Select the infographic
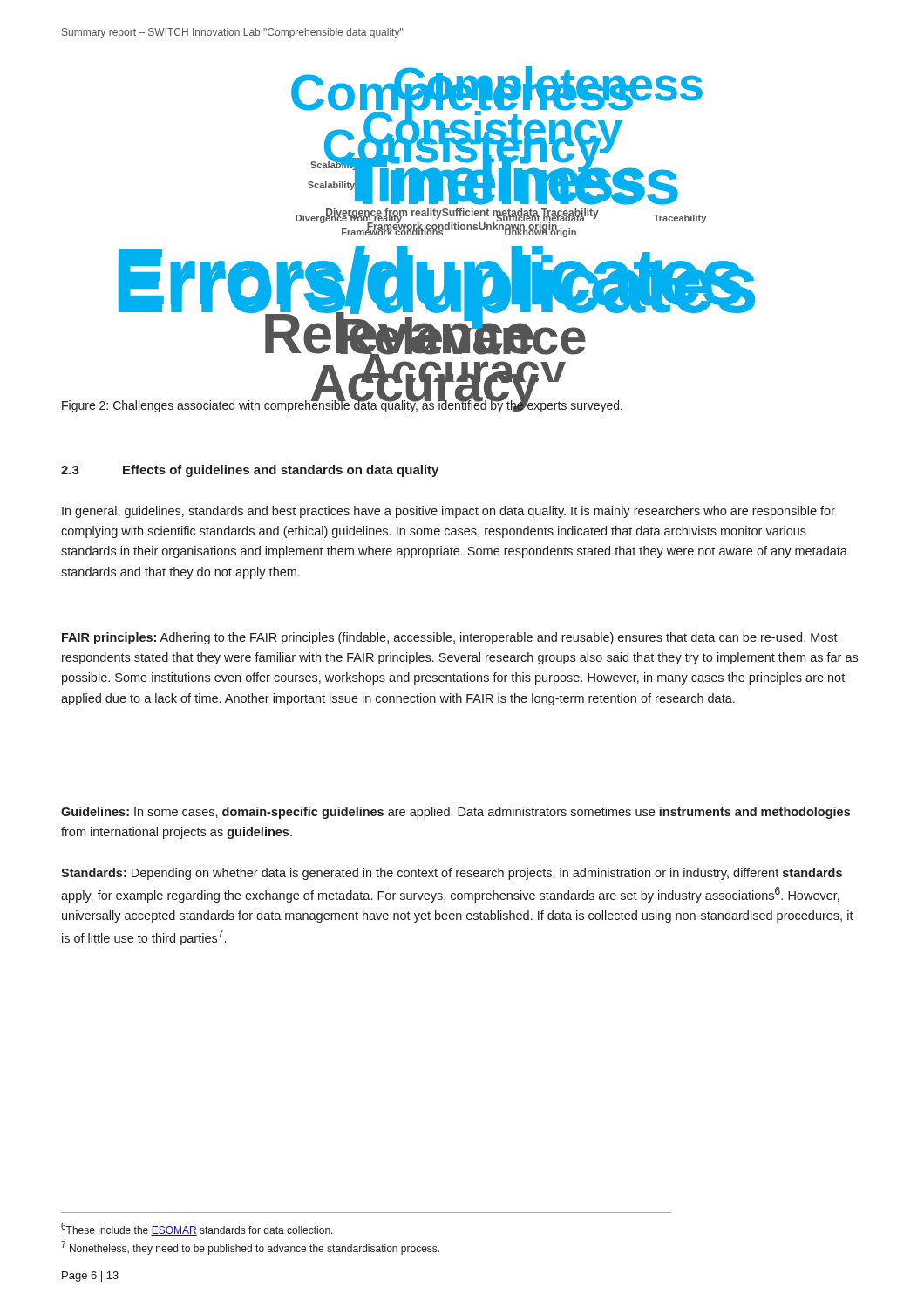This screenshot has height=1308, width=924. pyautogui.click(x=462, y=214)
